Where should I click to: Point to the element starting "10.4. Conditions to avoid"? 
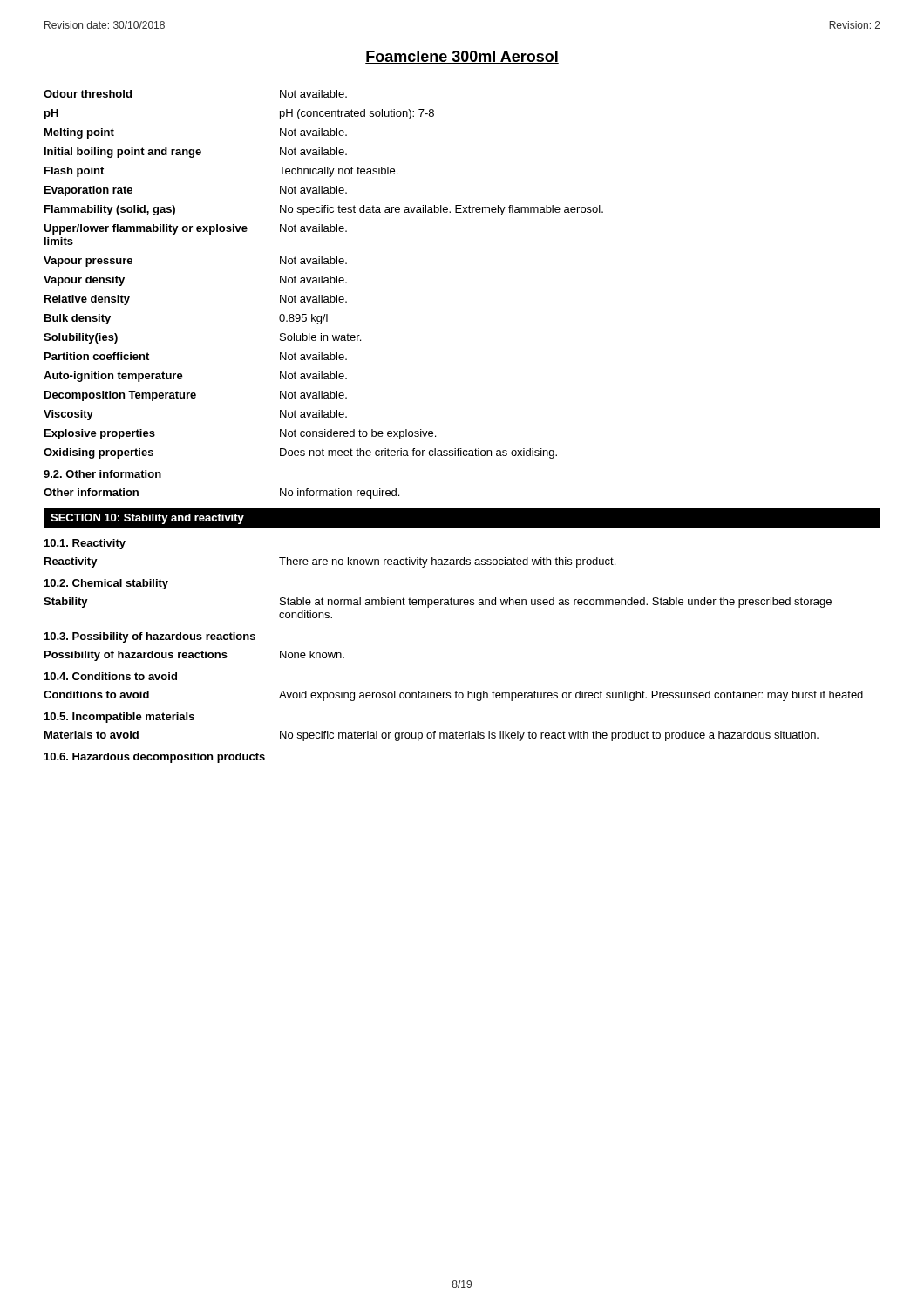[111, 676]
